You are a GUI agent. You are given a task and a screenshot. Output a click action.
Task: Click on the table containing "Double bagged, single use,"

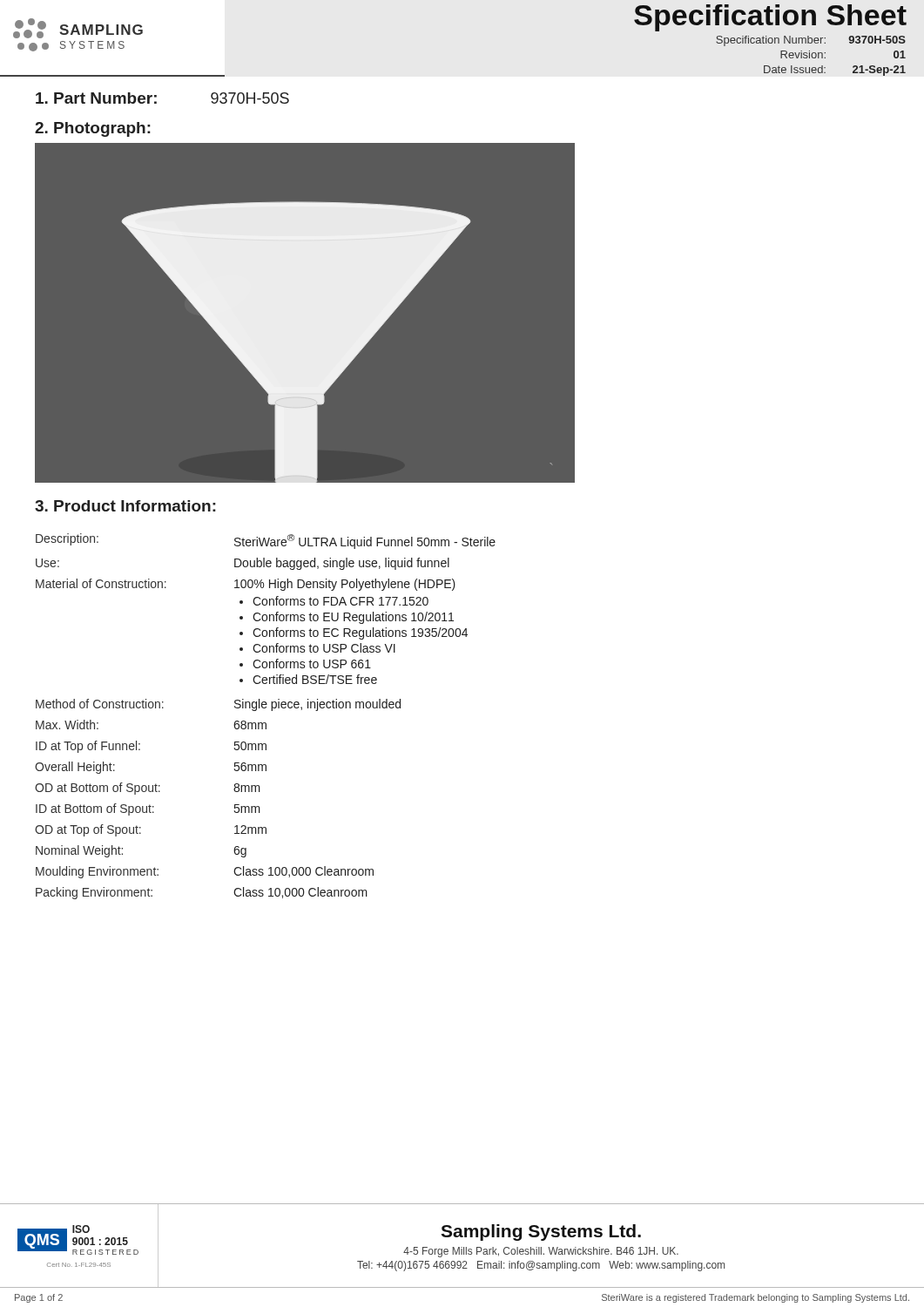[x=462, y=715]
